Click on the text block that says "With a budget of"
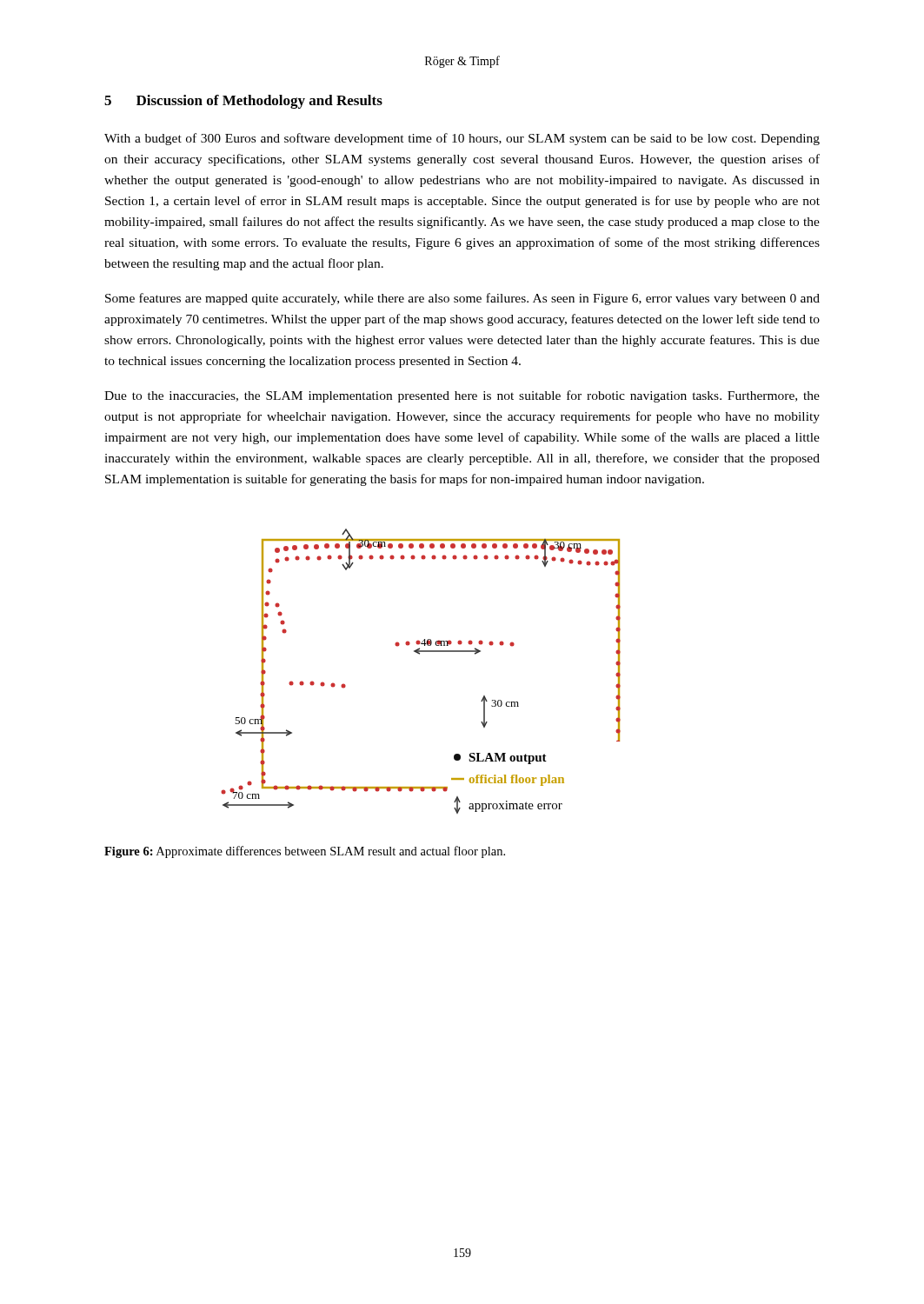 [x=462, y=200]
